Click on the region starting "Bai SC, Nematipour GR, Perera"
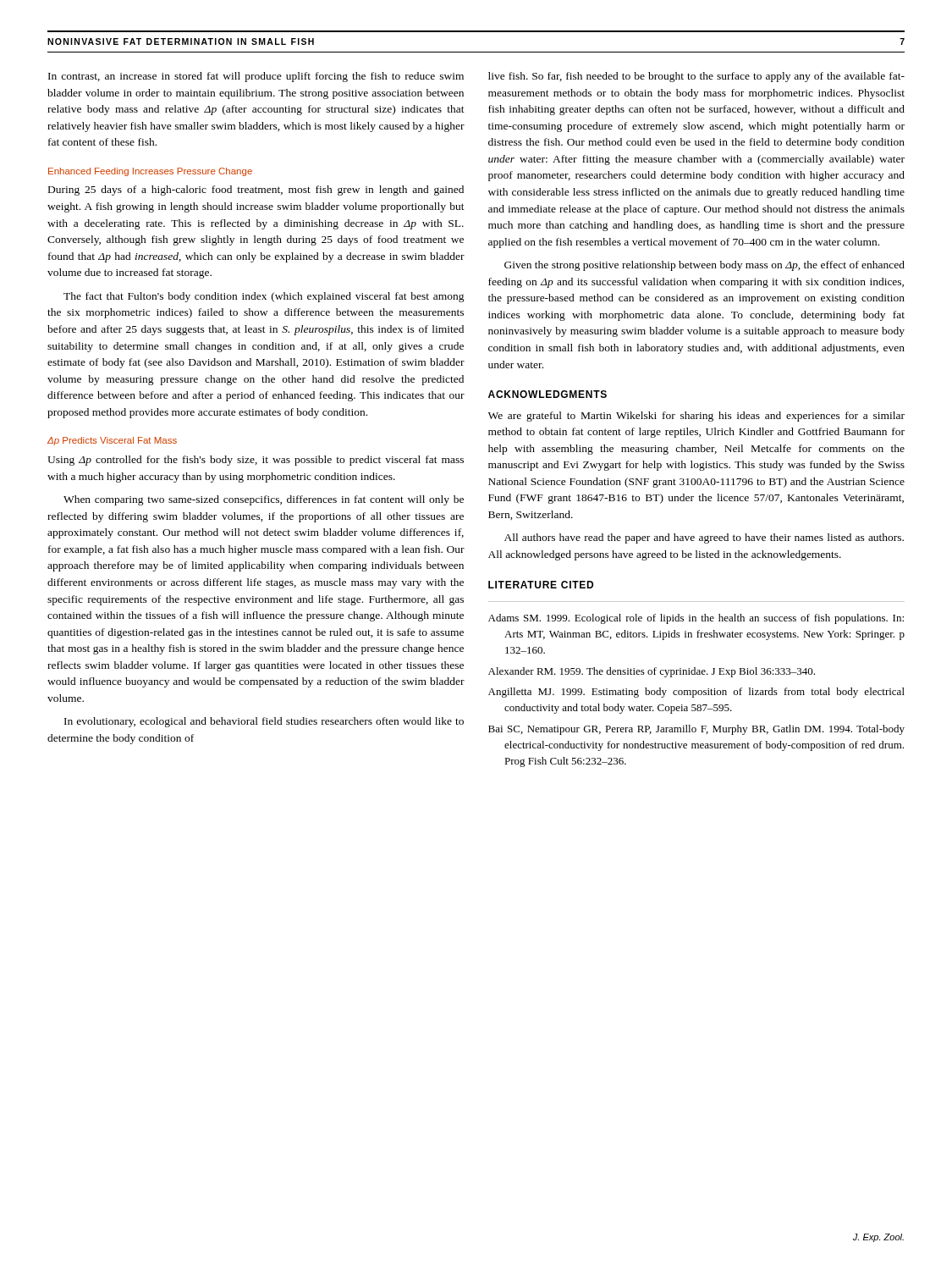This screenshot has height=1270, width=952. click(696, 745)
